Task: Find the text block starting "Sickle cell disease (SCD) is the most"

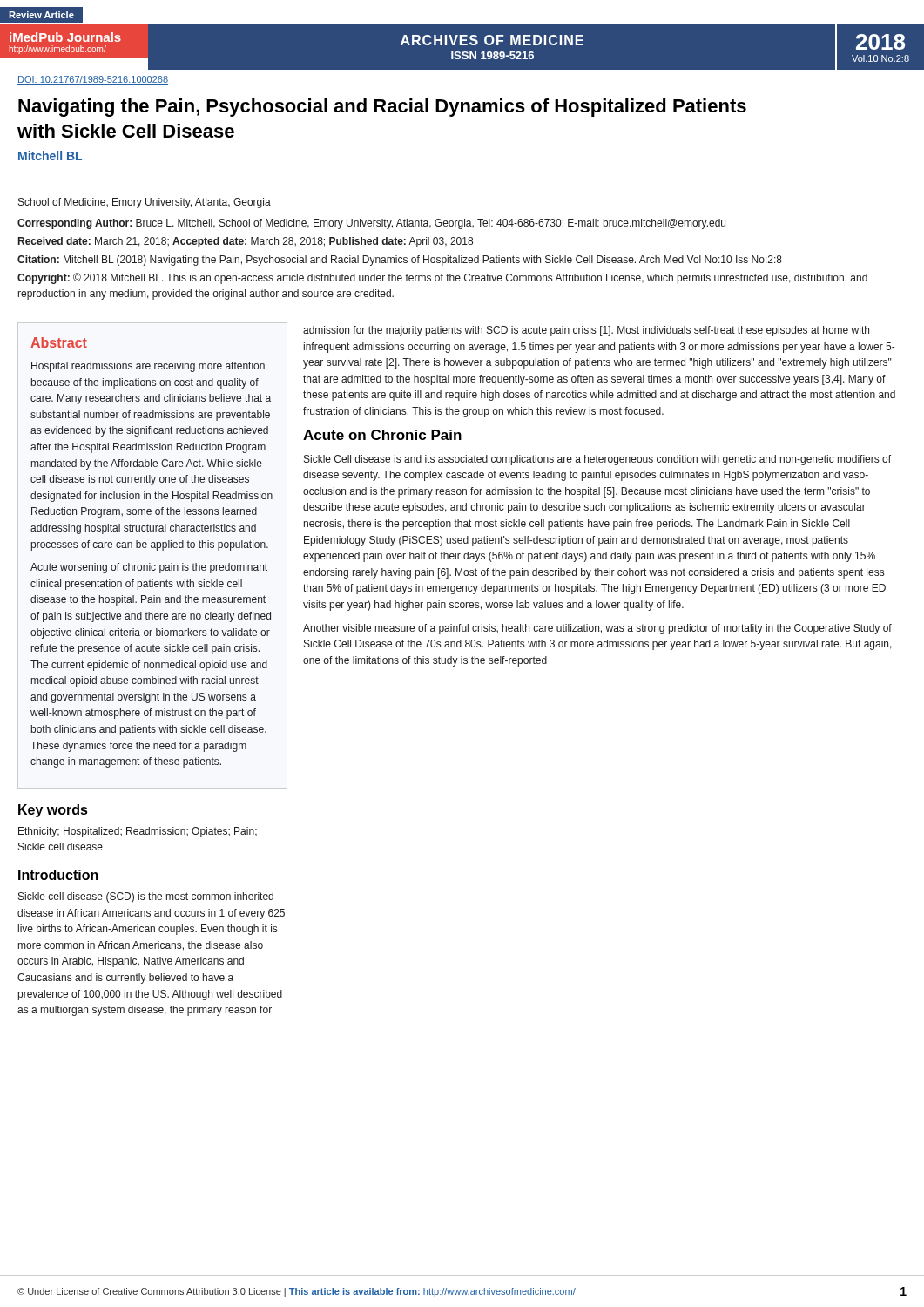Action: (151, 953)
